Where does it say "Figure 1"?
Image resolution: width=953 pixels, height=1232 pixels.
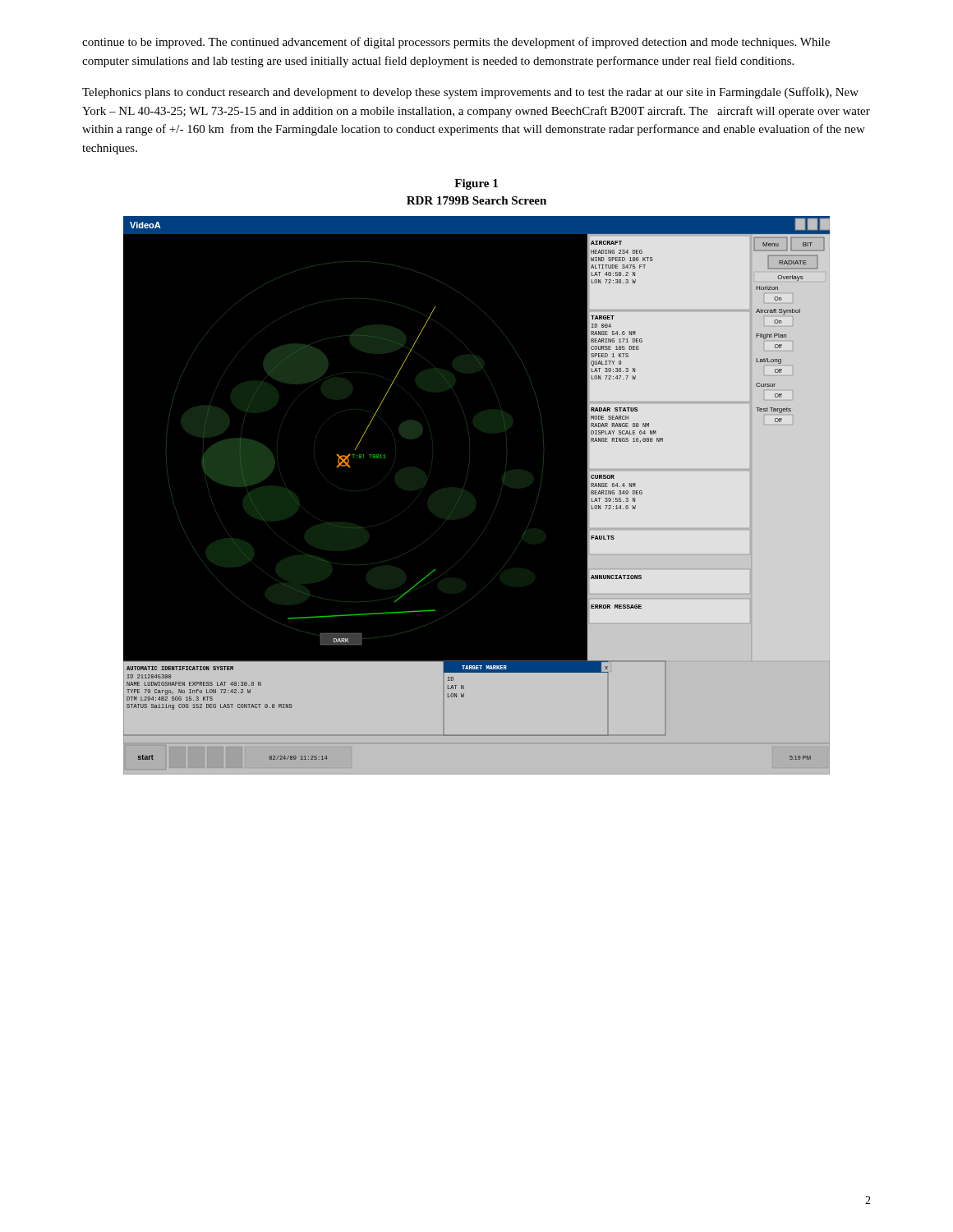coord(476,183)
